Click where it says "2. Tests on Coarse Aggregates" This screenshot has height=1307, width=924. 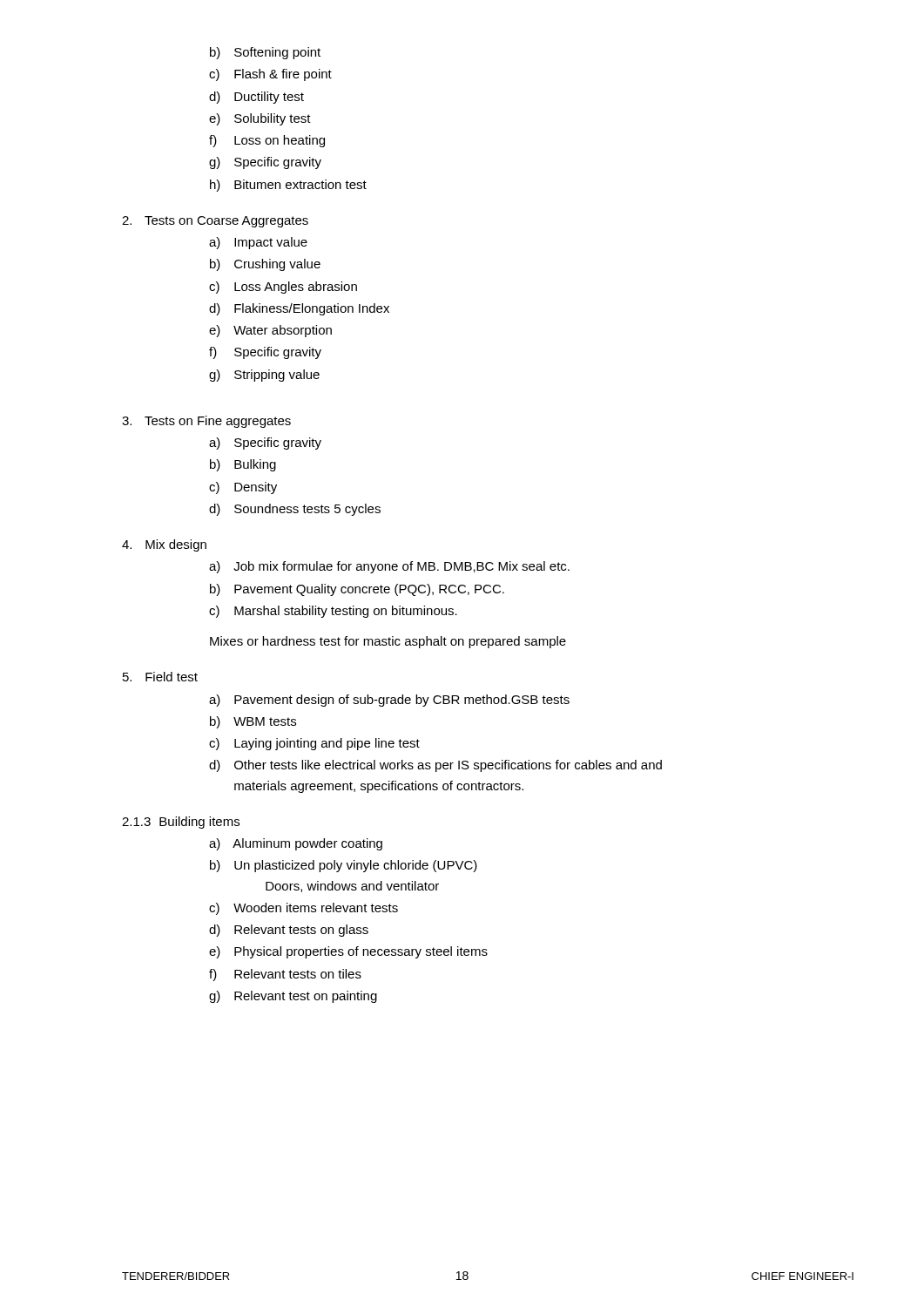click(x=215, y=220)
